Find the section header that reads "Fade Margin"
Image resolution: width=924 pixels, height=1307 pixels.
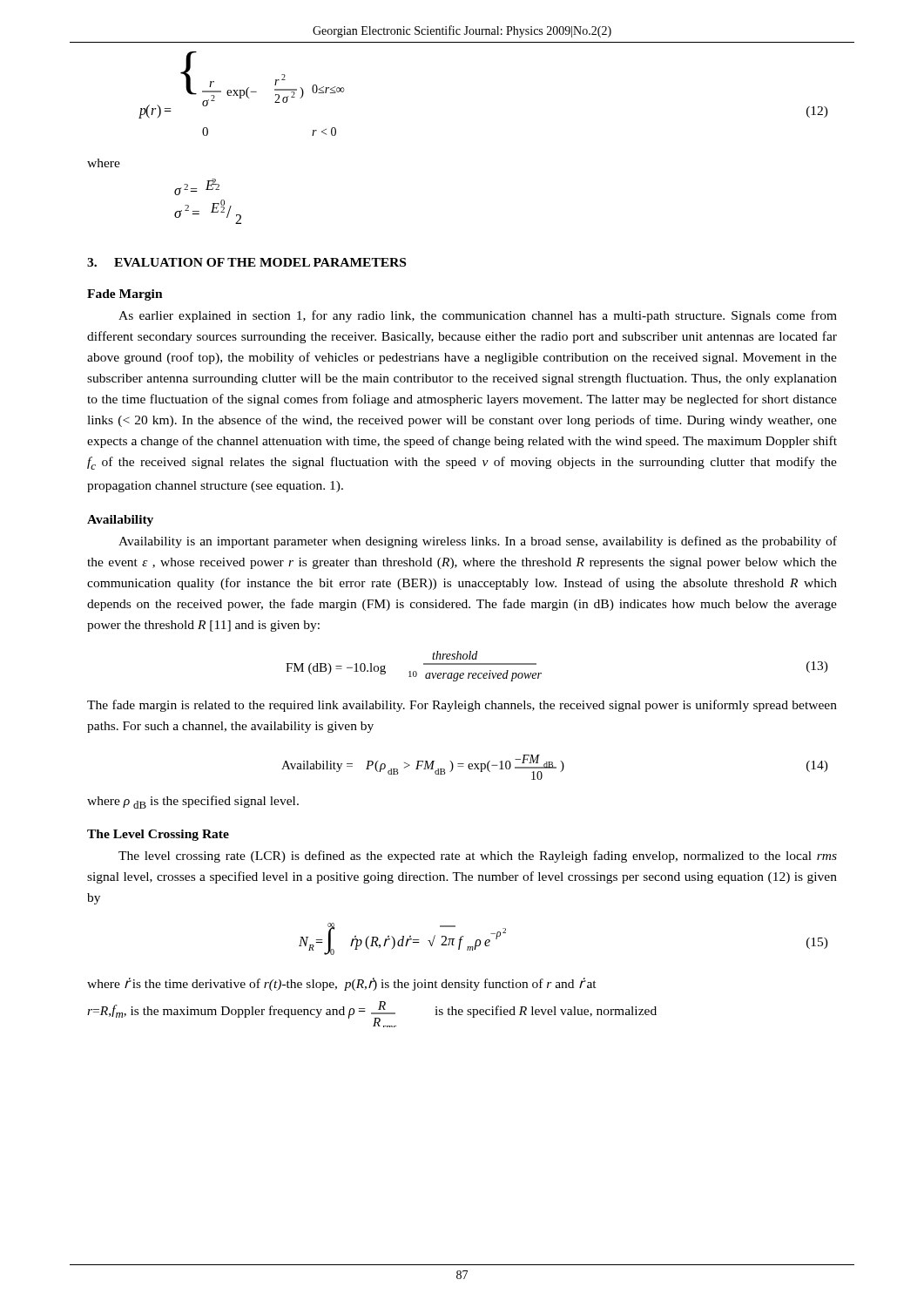tap(125, 293)
